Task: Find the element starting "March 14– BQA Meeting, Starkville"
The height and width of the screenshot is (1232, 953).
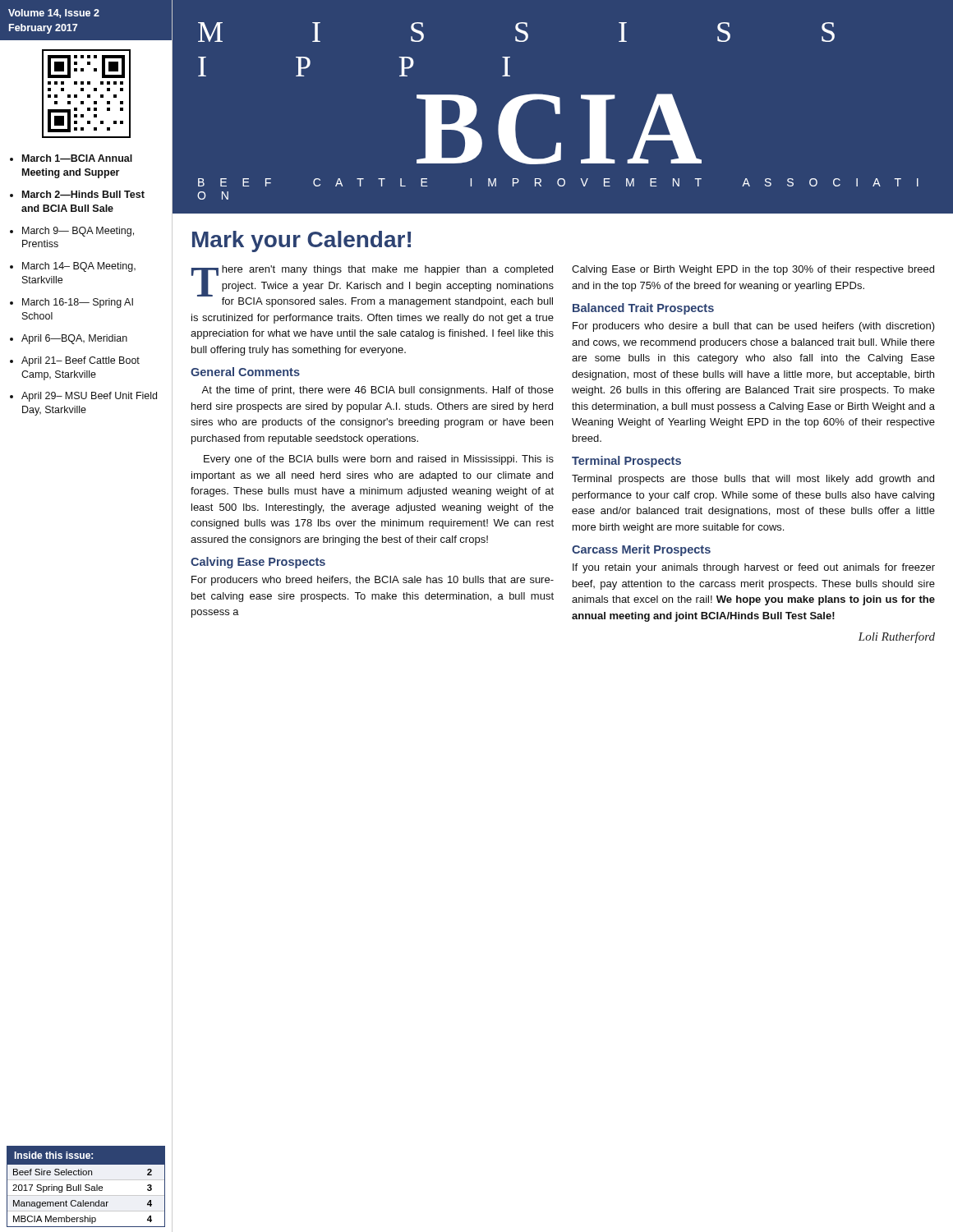Action: click(x=79, y=273)
